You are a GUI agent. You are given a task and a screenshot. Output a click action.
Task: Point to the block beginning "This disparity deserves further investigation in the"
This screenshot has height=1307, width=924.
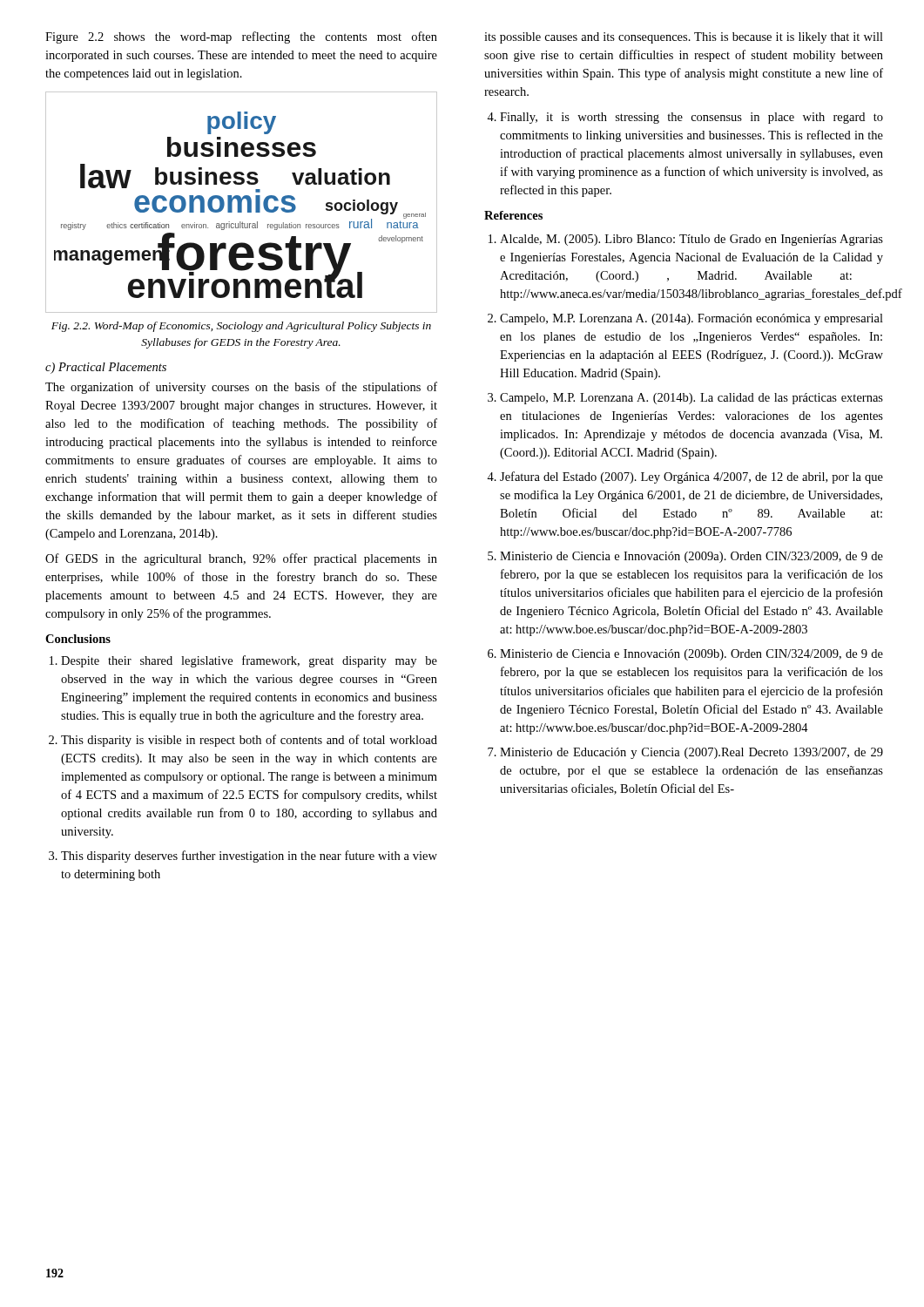[x=249, y=865]
